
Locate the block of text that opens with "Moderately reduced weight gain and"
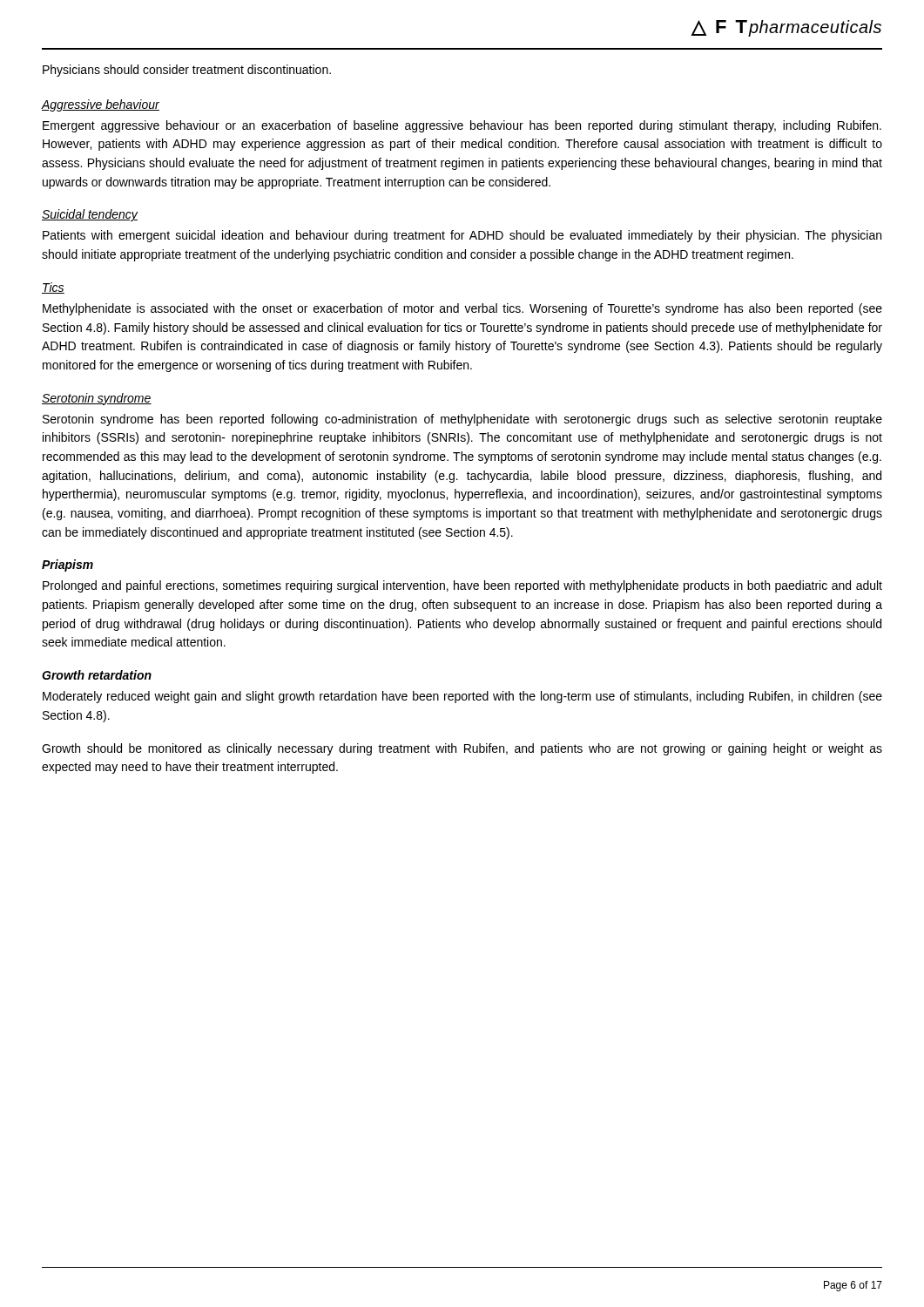462,706
